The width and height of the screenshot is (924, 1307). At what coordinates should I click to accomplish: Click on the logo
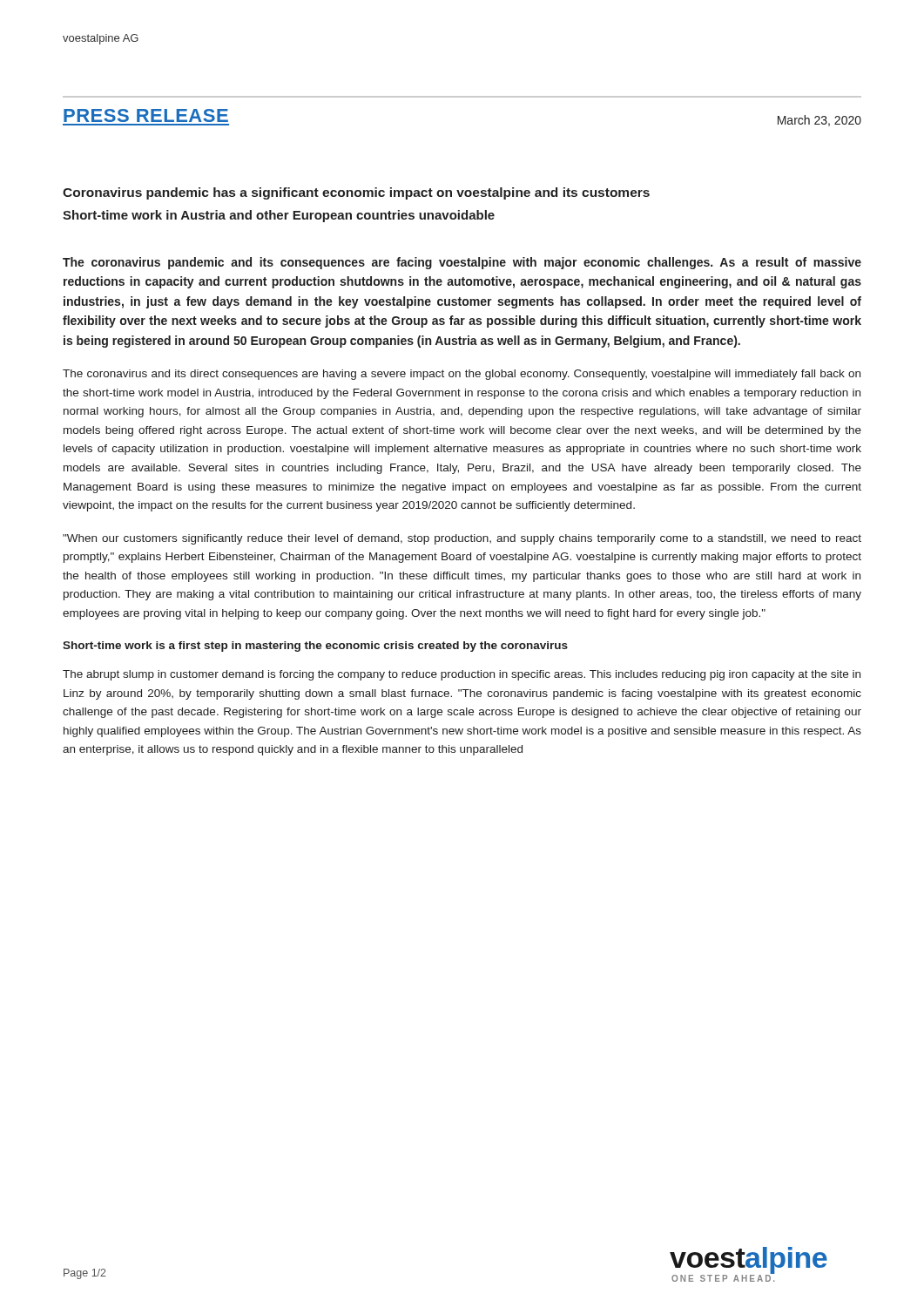click(765, 1262)
